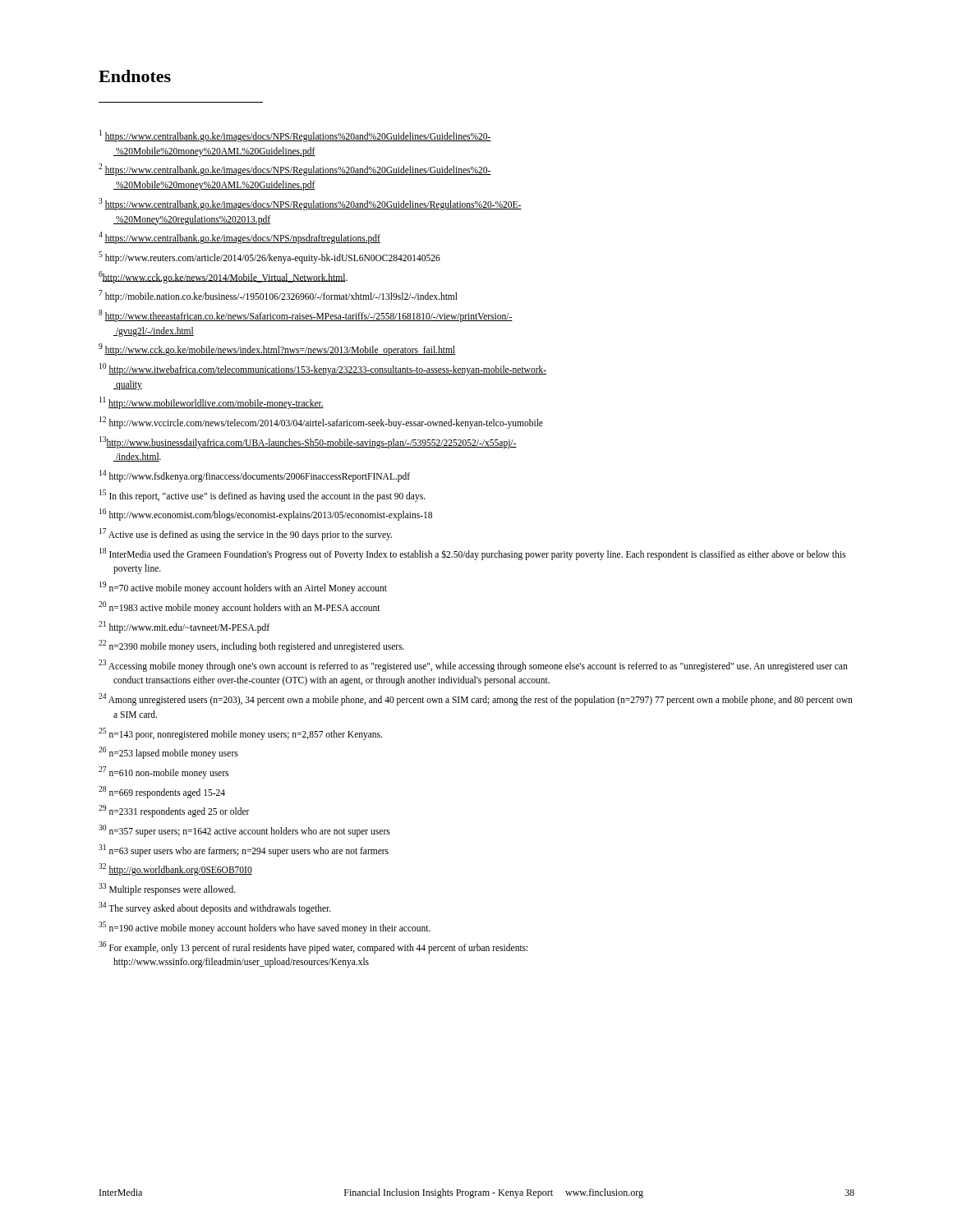
Task: Where does it say "8 http://www.theeastafrican.co.ke/news/Safaricom-raises-MPesa-tariffs/-/2558/1681810/-/view/printVersion/- /gvug2l/-/index.html"?
Action: [x=305, y=322]
